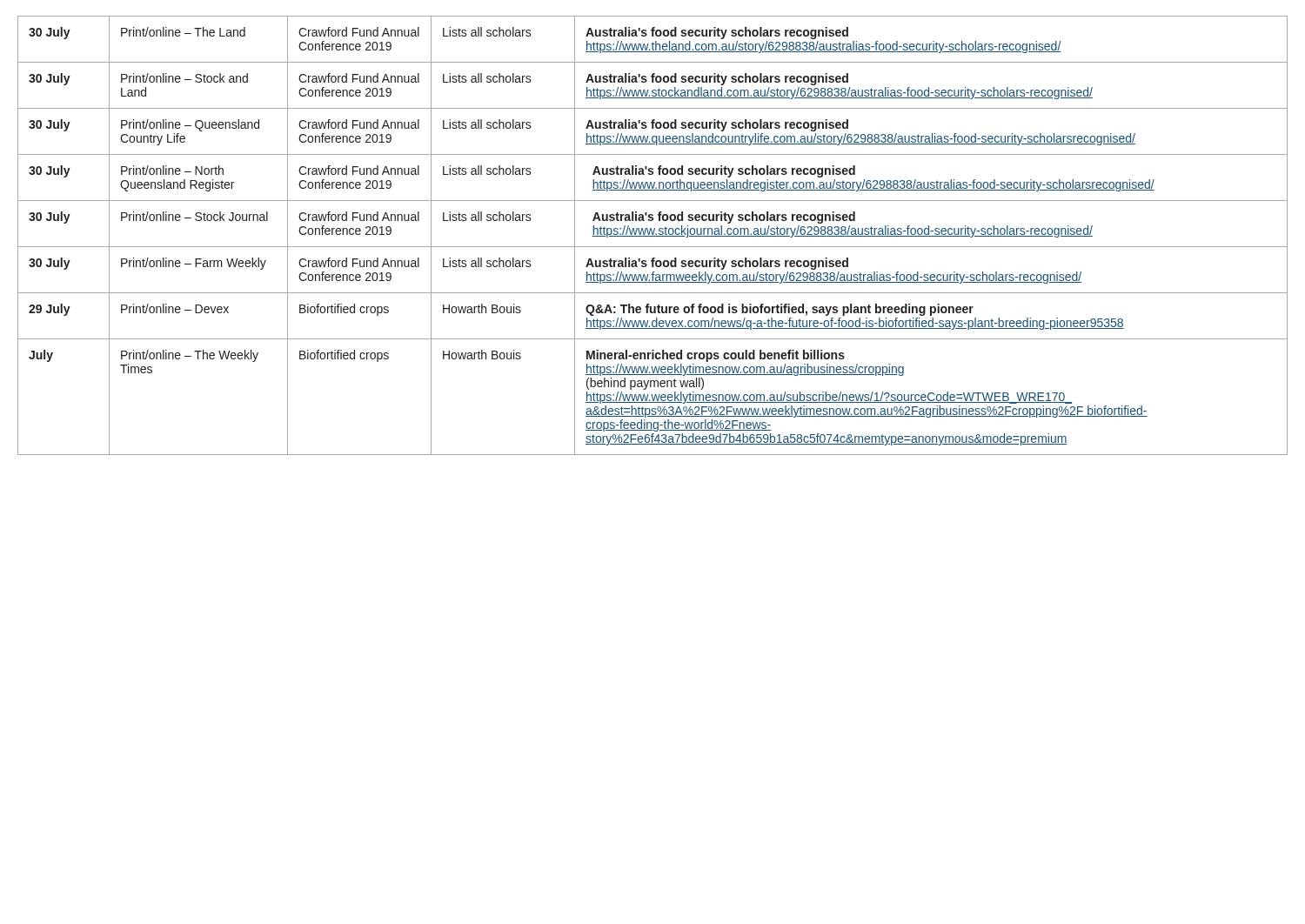Viewport: 1305px width, 924px height.
Task: Locate the table with the text "Australia's food security"
Action: click(652, 235)
